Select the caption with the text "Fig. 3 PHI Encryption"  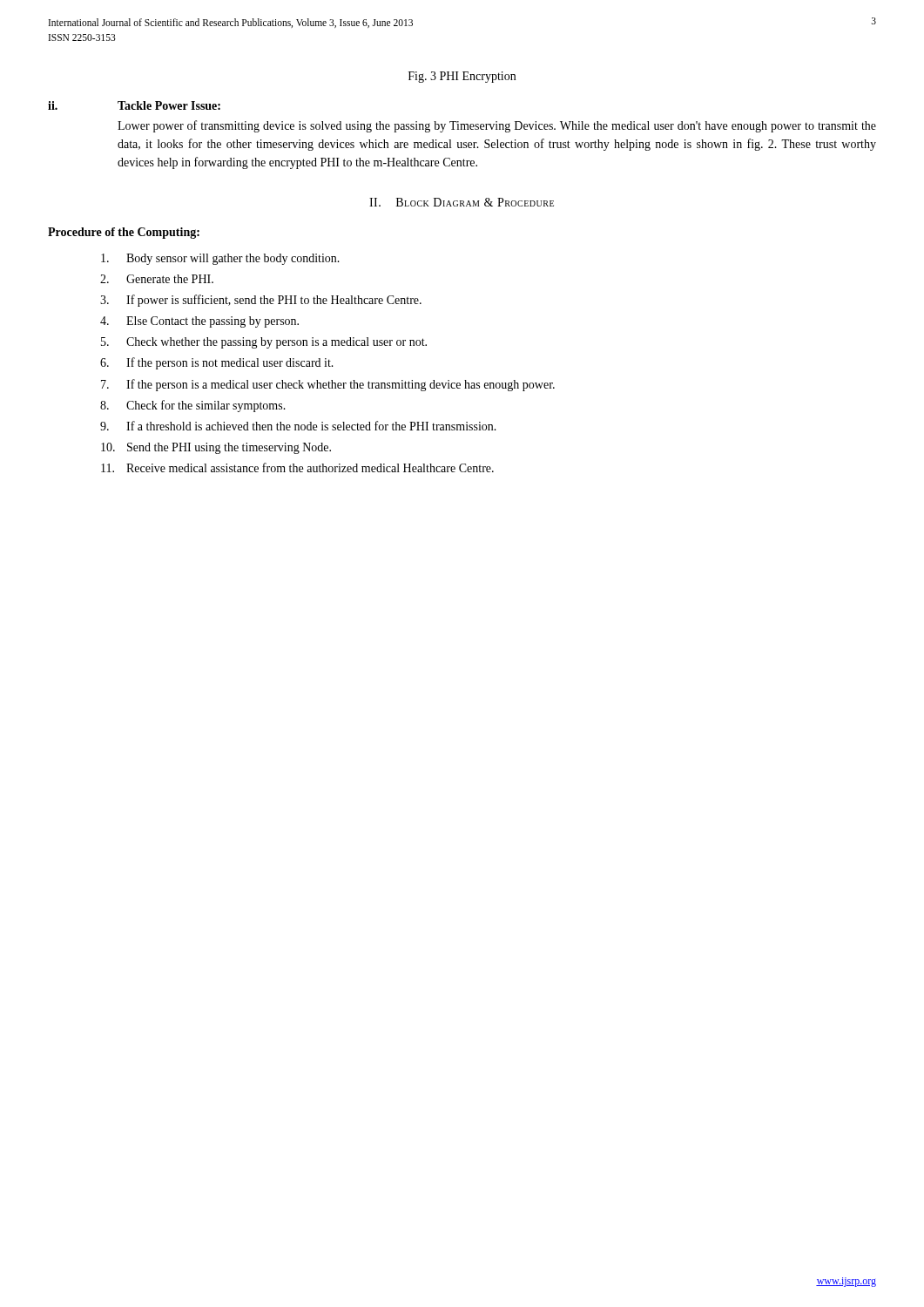pos(462,76)
